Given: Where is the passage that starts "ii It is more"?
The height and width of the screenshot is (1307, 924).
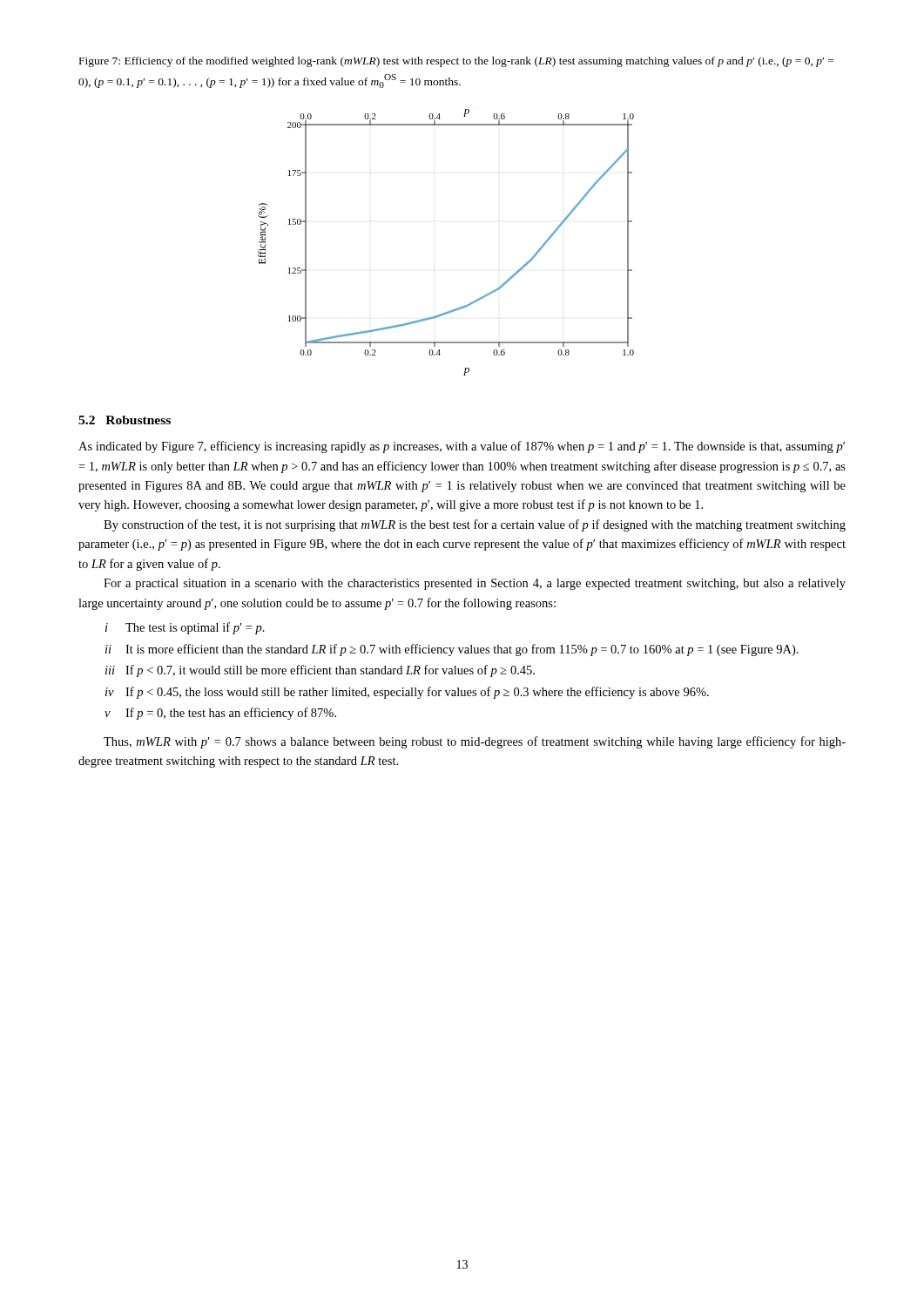Looking at the screenshot, I should click(x=475, y=649).
